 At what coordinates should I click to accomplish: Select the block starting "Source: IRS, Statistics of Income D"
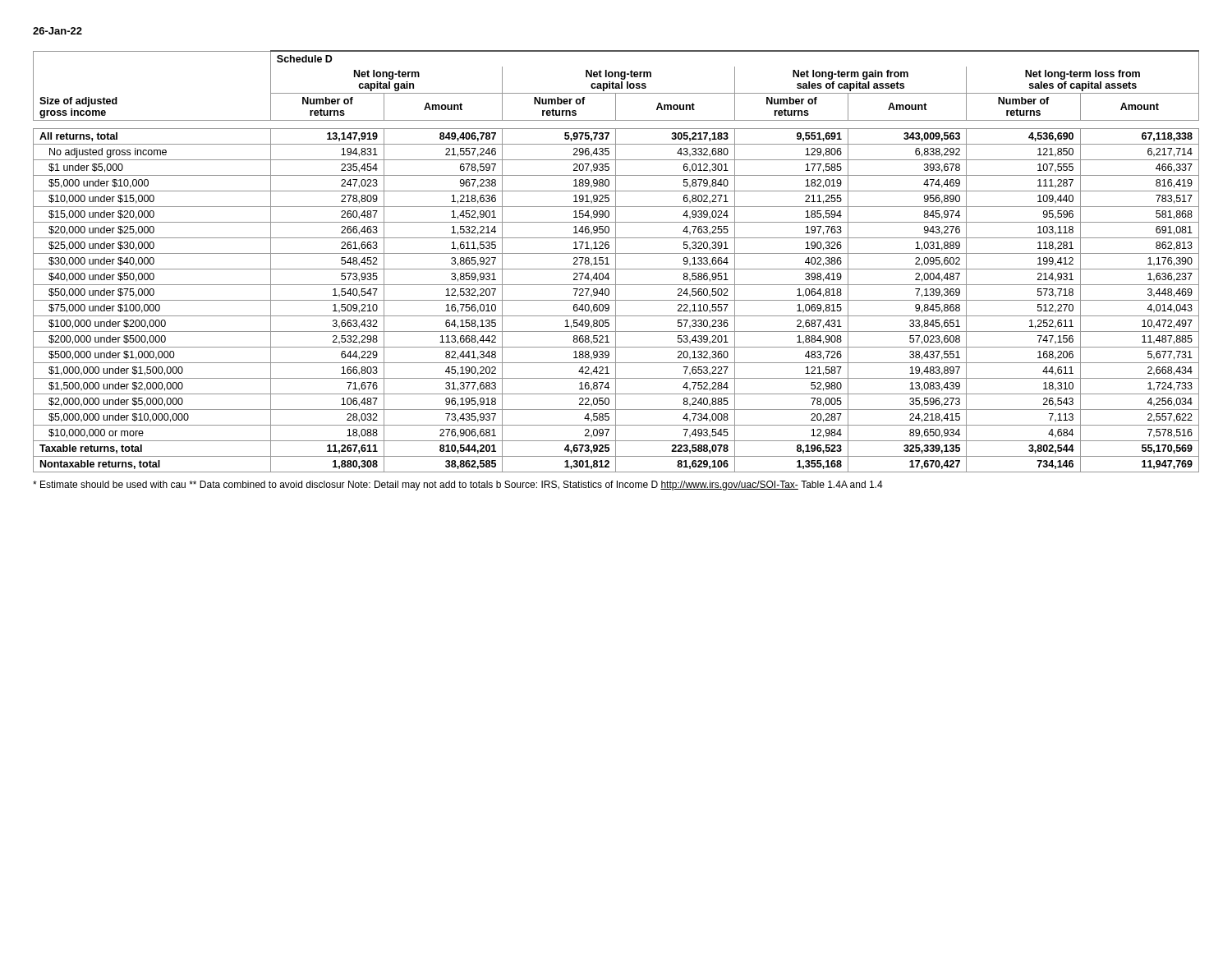[x=581, y=485]
